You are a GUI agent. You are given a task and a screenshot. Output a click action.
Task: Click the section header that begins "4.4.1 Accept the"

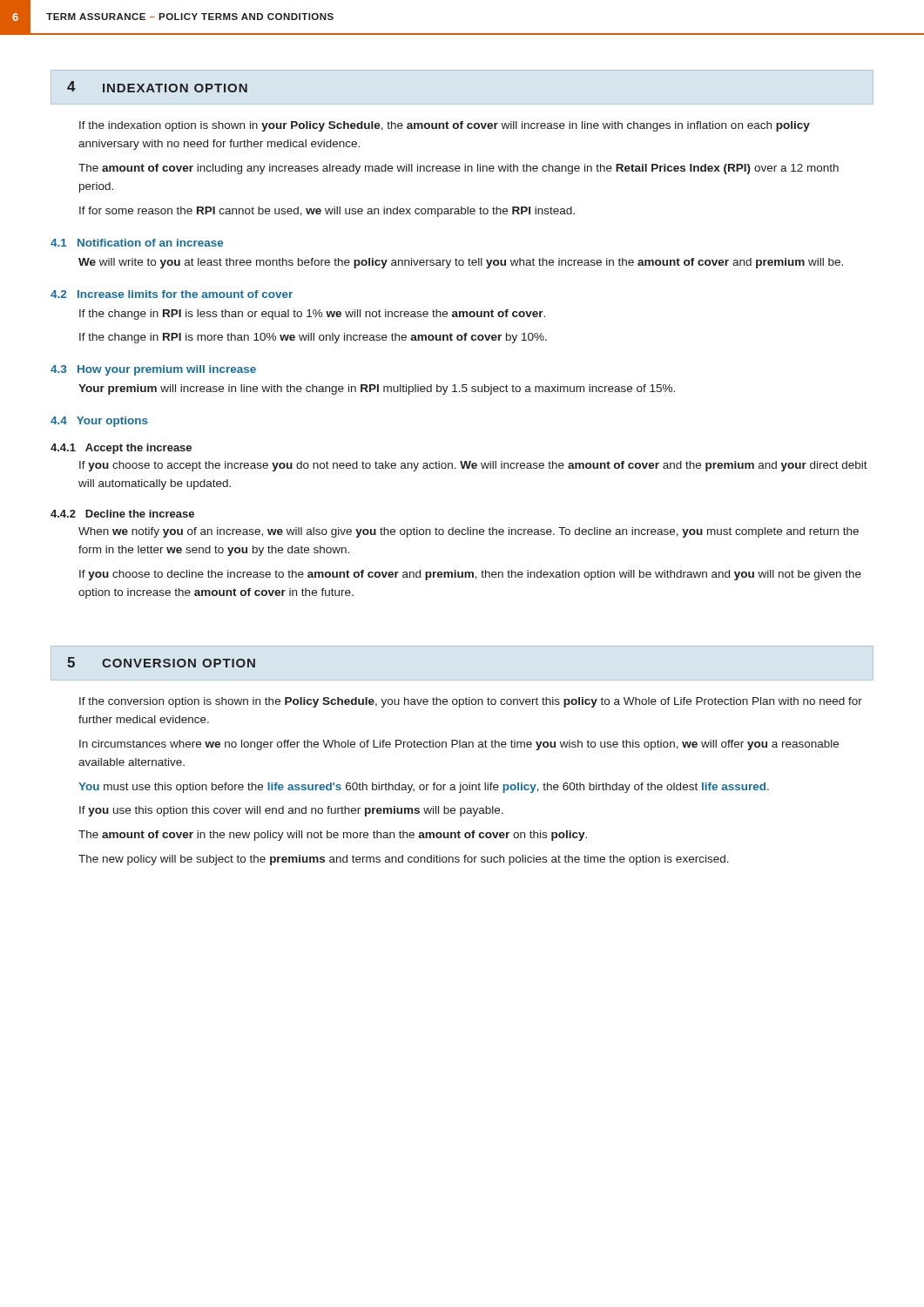pyautogui.click(x=121, y=448)
